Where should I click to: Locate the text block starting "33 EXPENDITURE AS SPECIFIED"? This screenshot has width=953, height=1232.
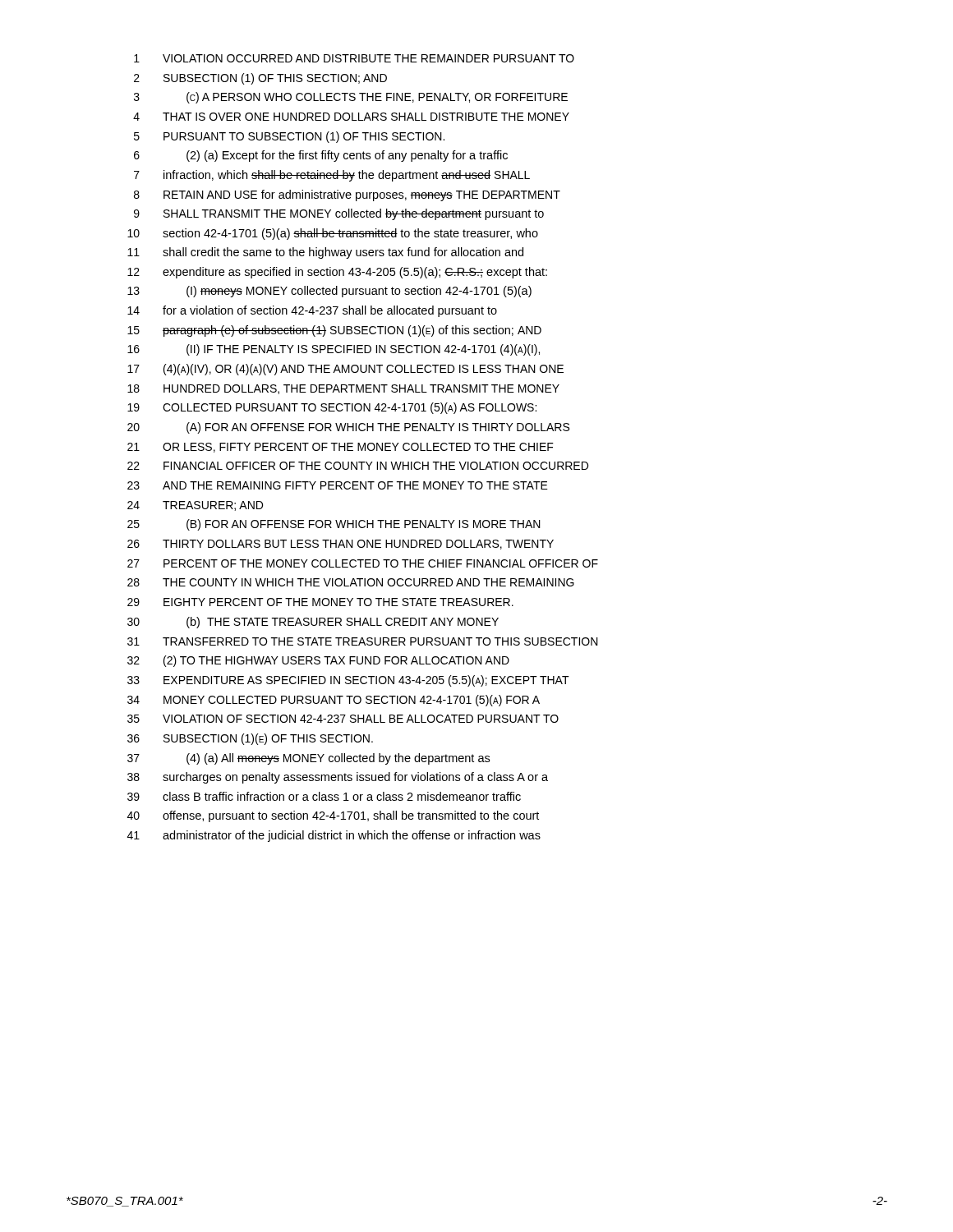coord(489,680)
